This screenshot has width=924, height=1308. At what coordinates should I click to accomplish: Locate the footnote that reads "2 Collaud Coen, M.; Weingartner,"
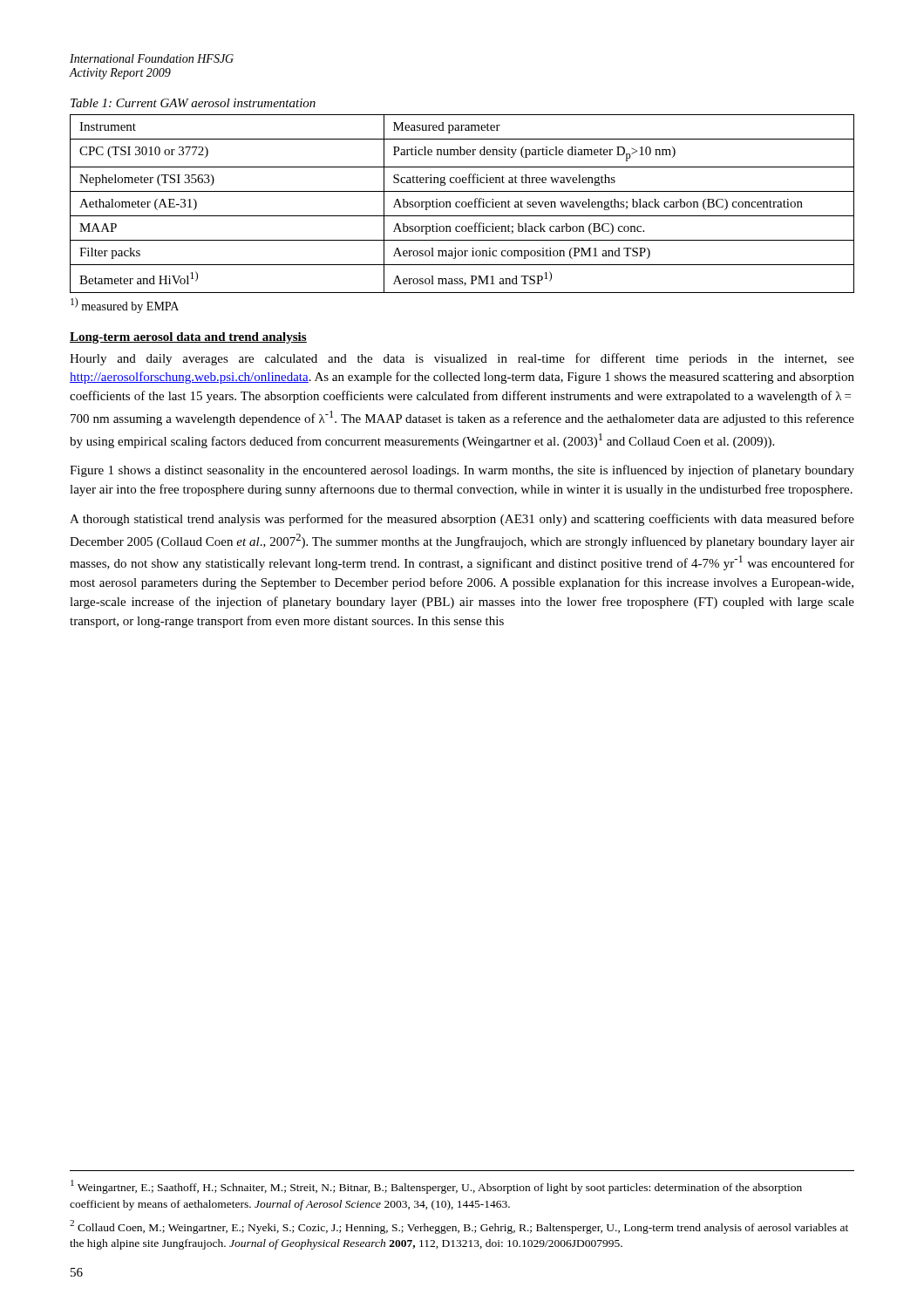coord(459,1233)
